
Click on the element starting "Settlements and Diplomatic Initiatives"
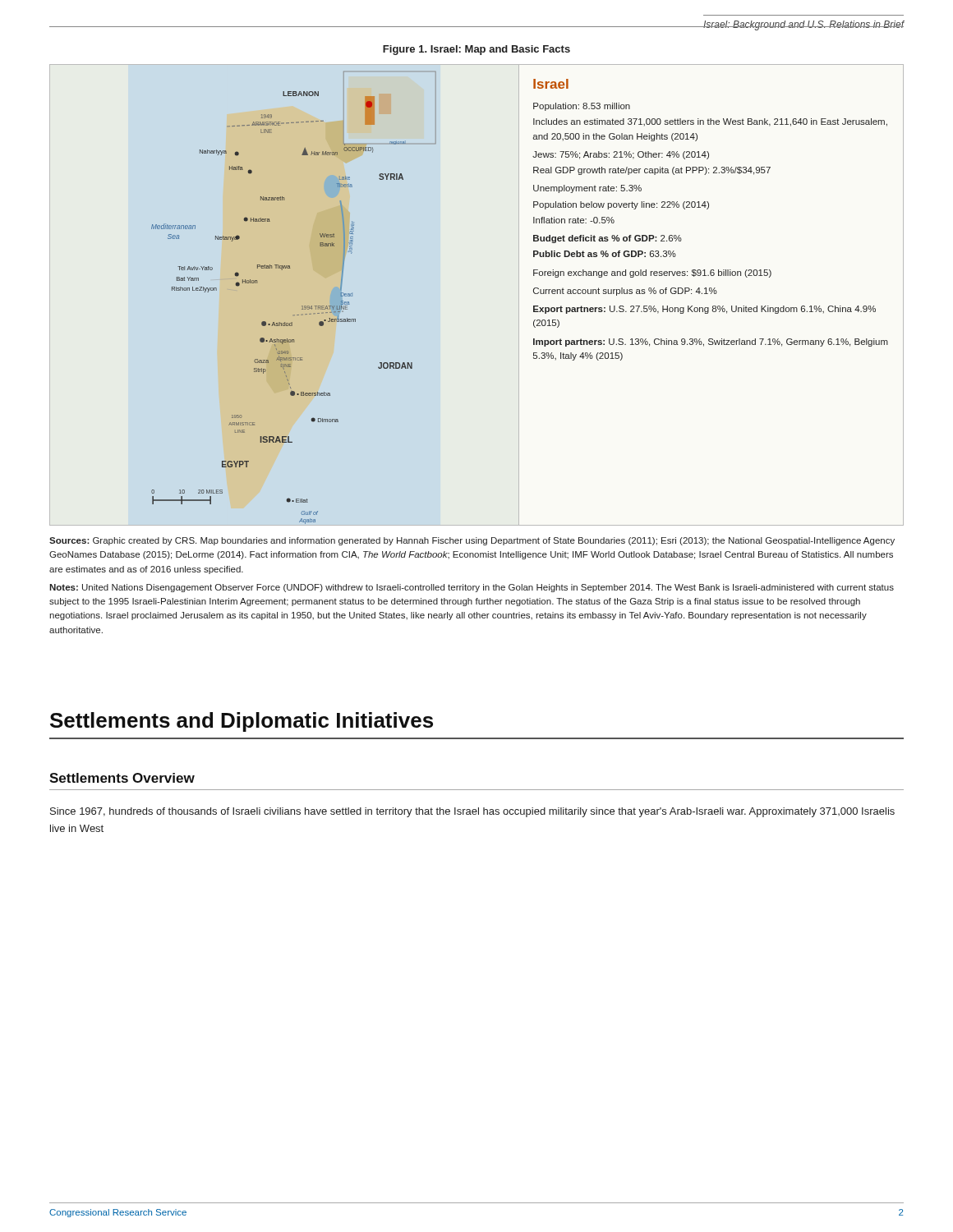242,720
